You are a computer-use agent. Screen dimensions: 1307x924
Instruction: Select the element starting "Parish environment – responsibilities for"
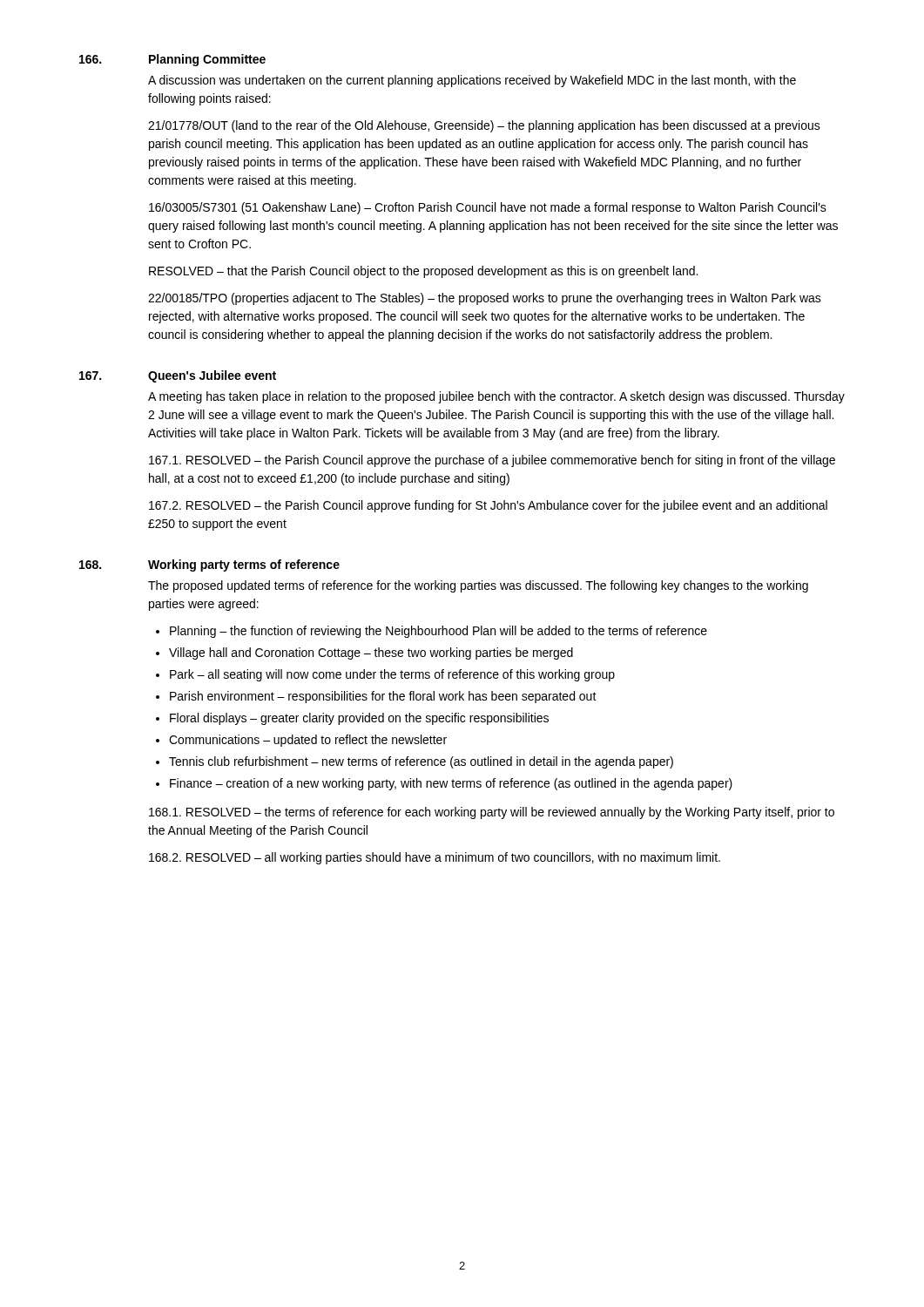pyautogui.click(x=382, y=696)
